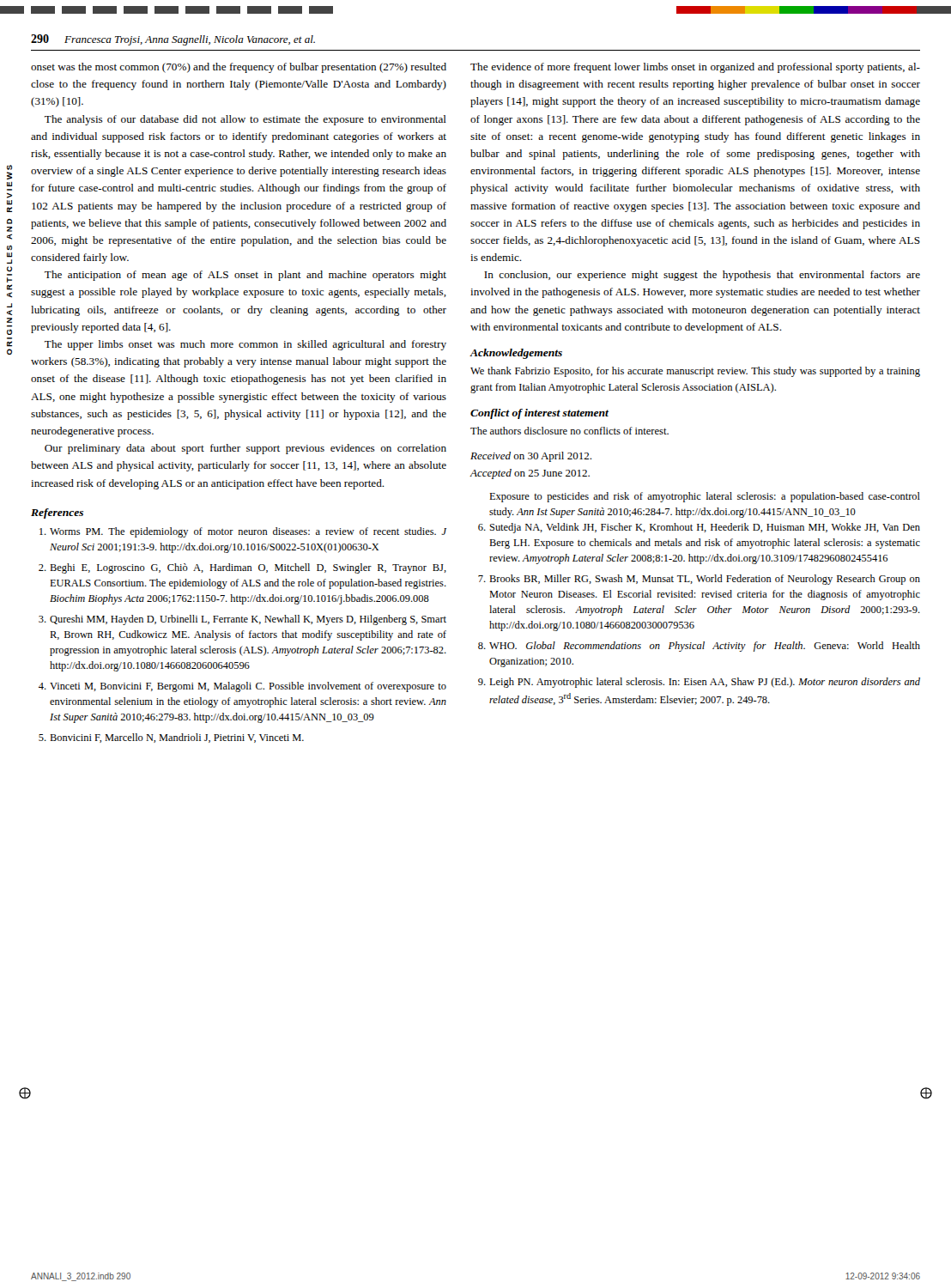This screenshot has height=1288, width=951.
Task: Click on the list item that says "4. Vinceti M, Bonvicini F, Bergomi"
Action: click(x=239, y=702)
